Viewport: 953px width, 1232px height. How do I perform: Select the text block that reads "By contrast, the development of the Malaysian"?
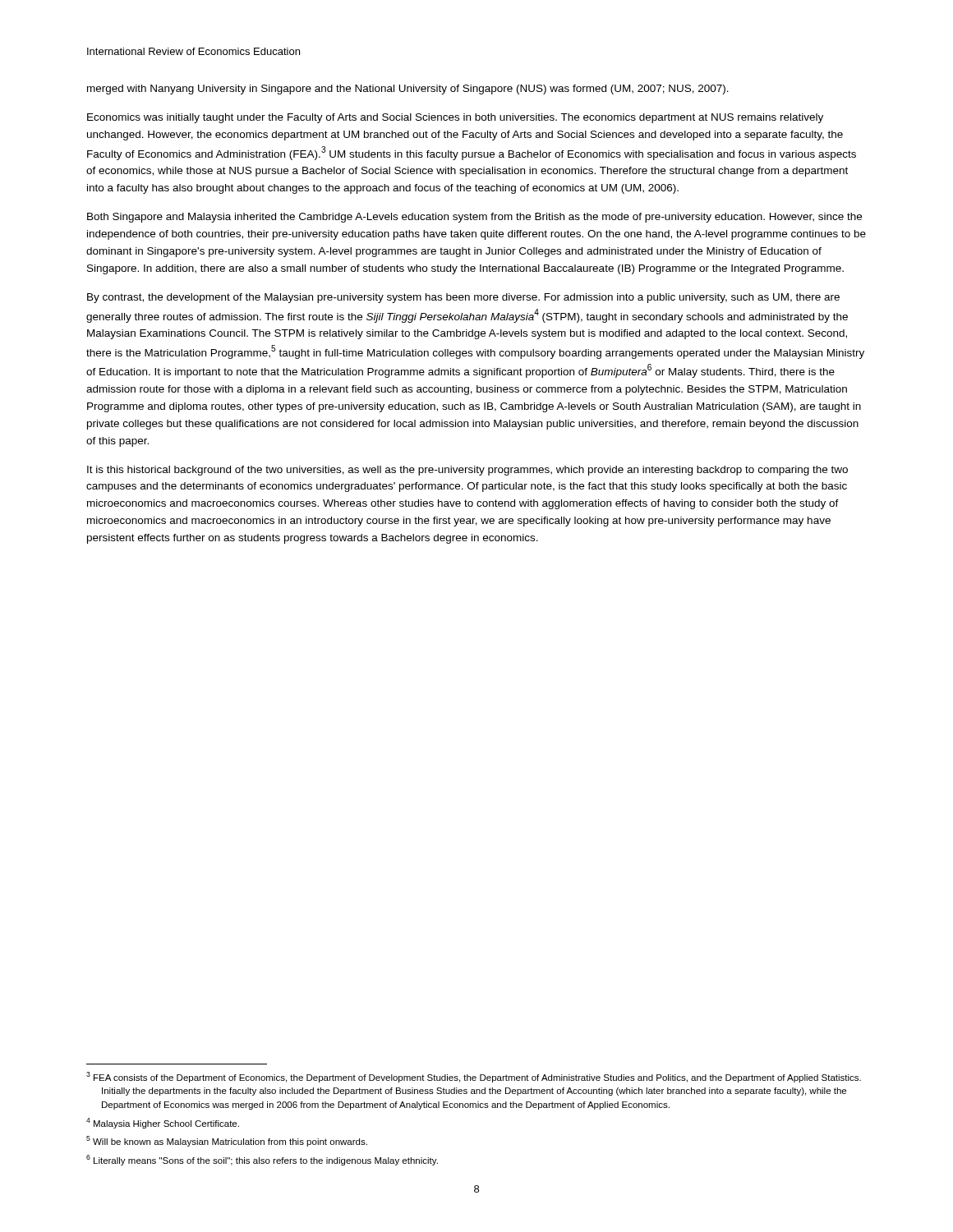tap(475, 368)
